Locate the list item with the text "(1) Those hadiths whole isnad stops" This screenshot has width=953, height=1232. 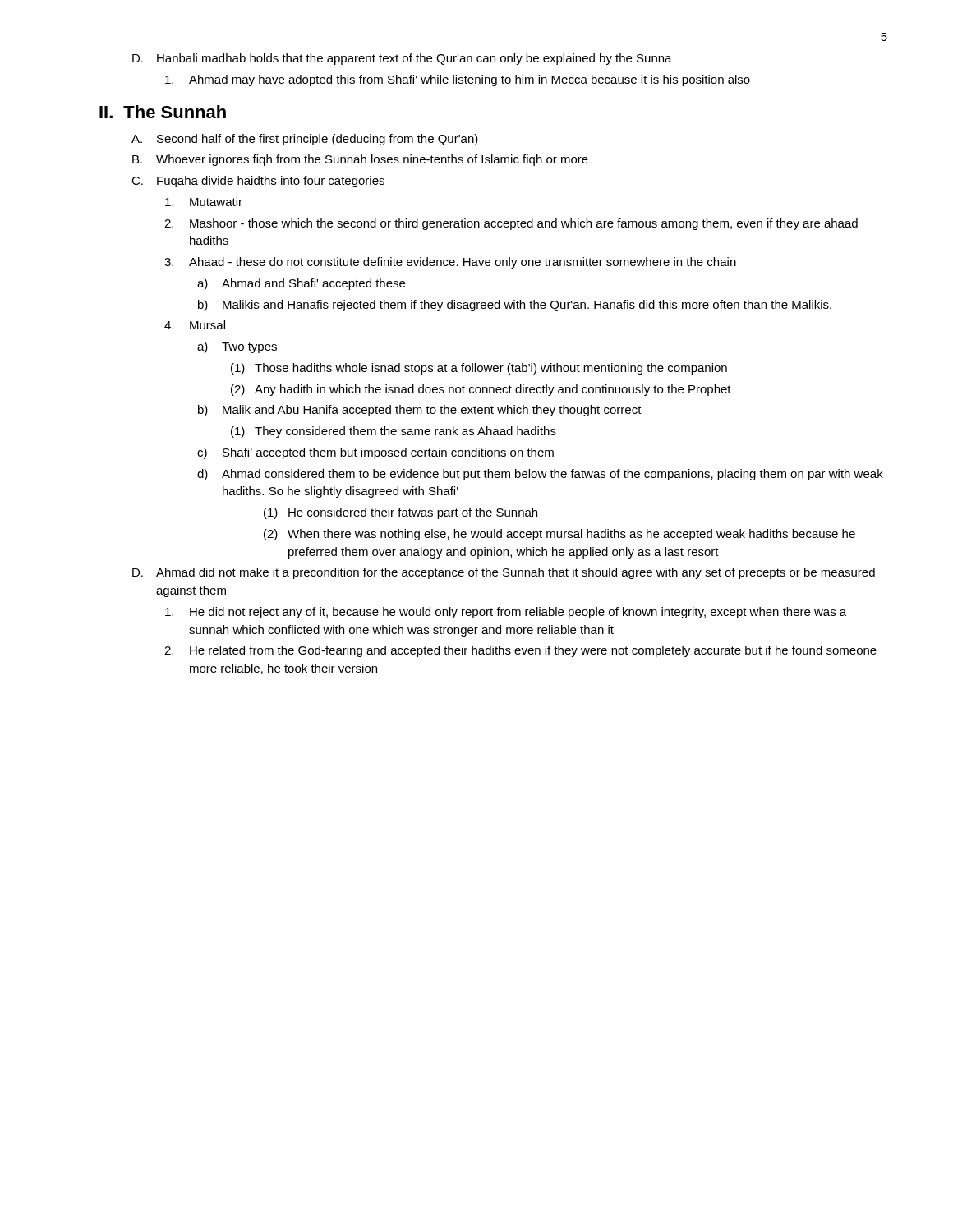tap(559, 368)
